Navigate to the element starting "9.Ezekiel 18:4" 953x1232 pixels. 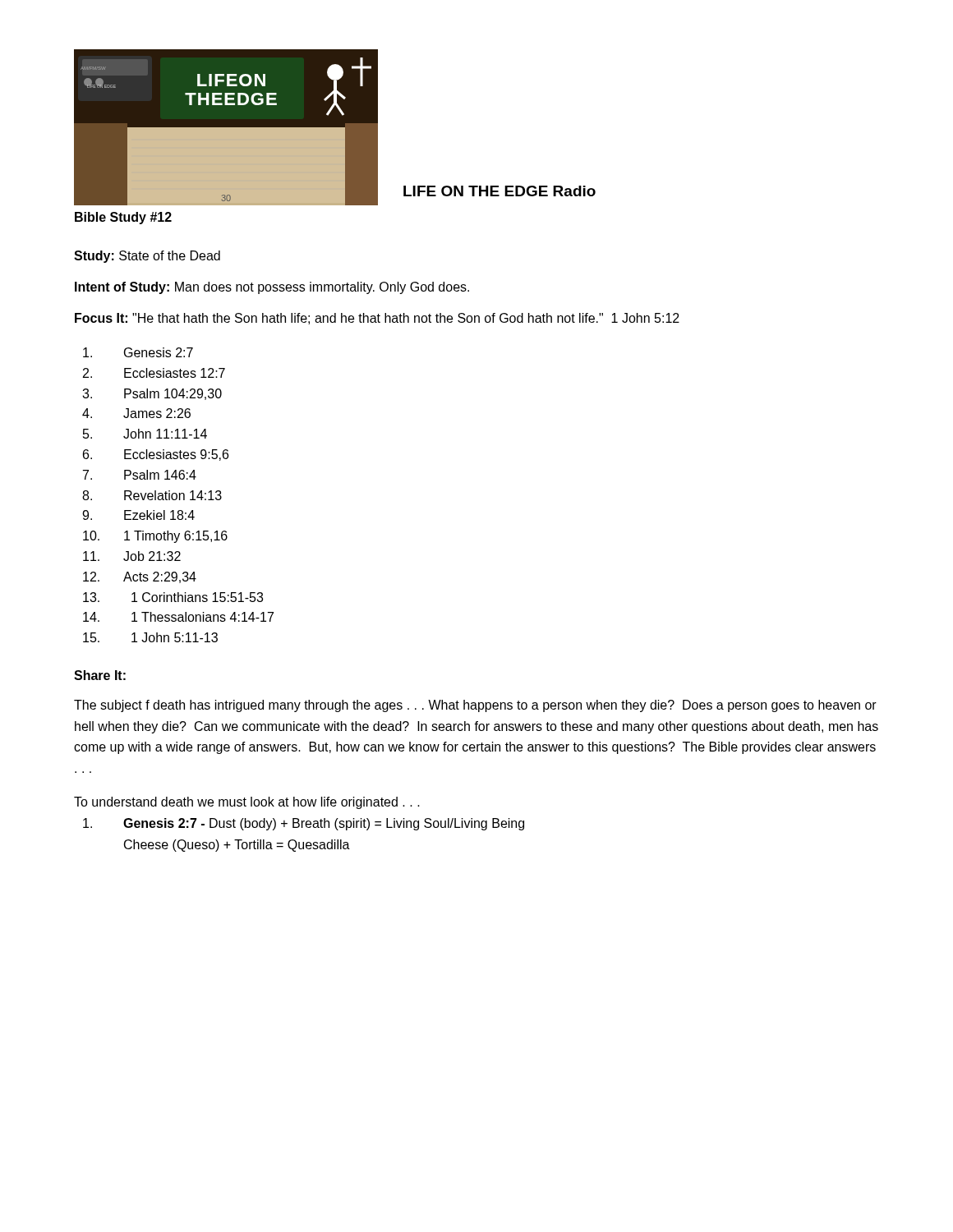click(138, 515)
